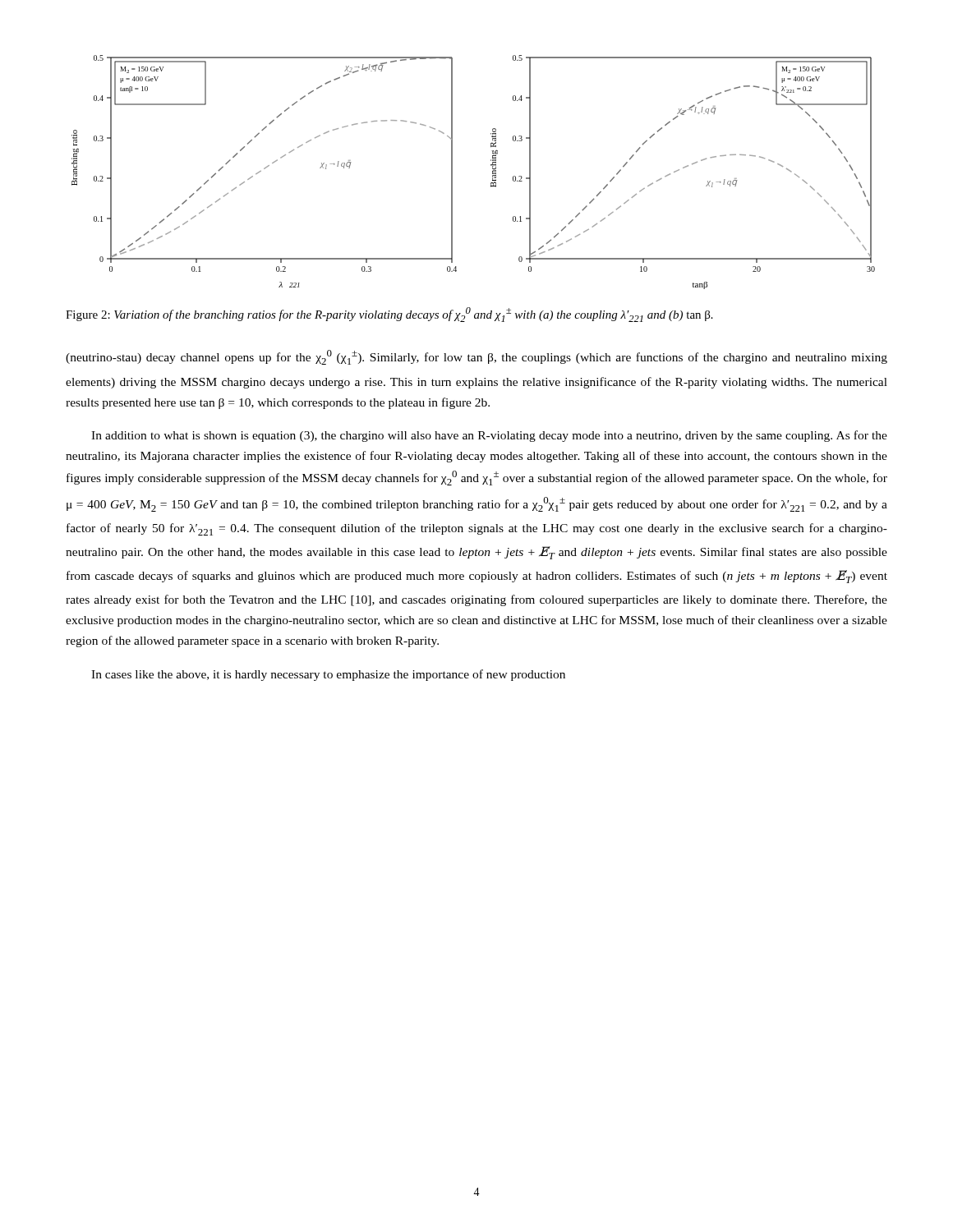The height and width of the screenshot is (1232, 953).
Task: Point to the region starting "In addition to what is shown is equation"
Action: click(476, 538)
